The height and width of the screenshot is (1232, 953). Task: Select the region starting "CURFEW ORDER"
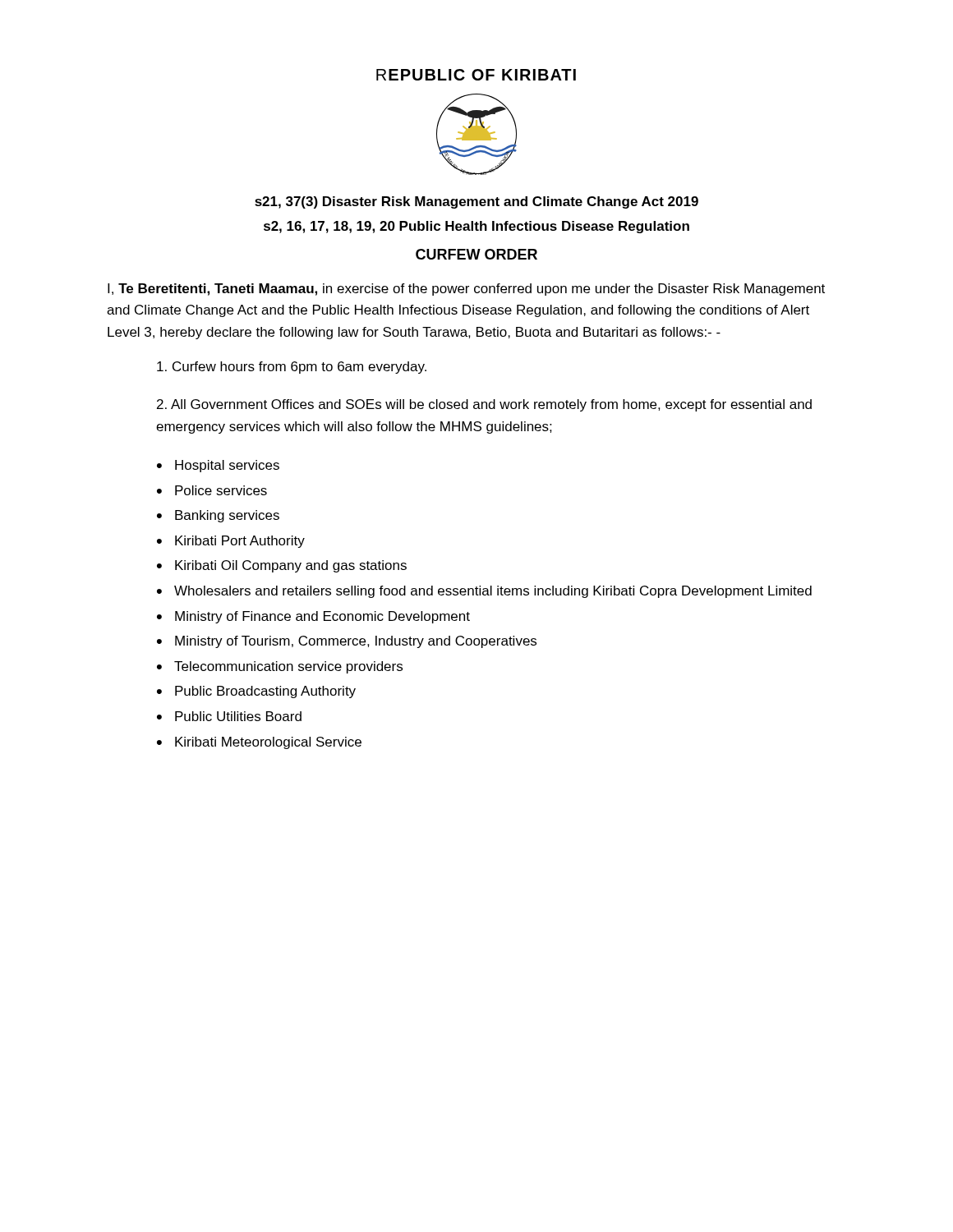pos(476,255)
